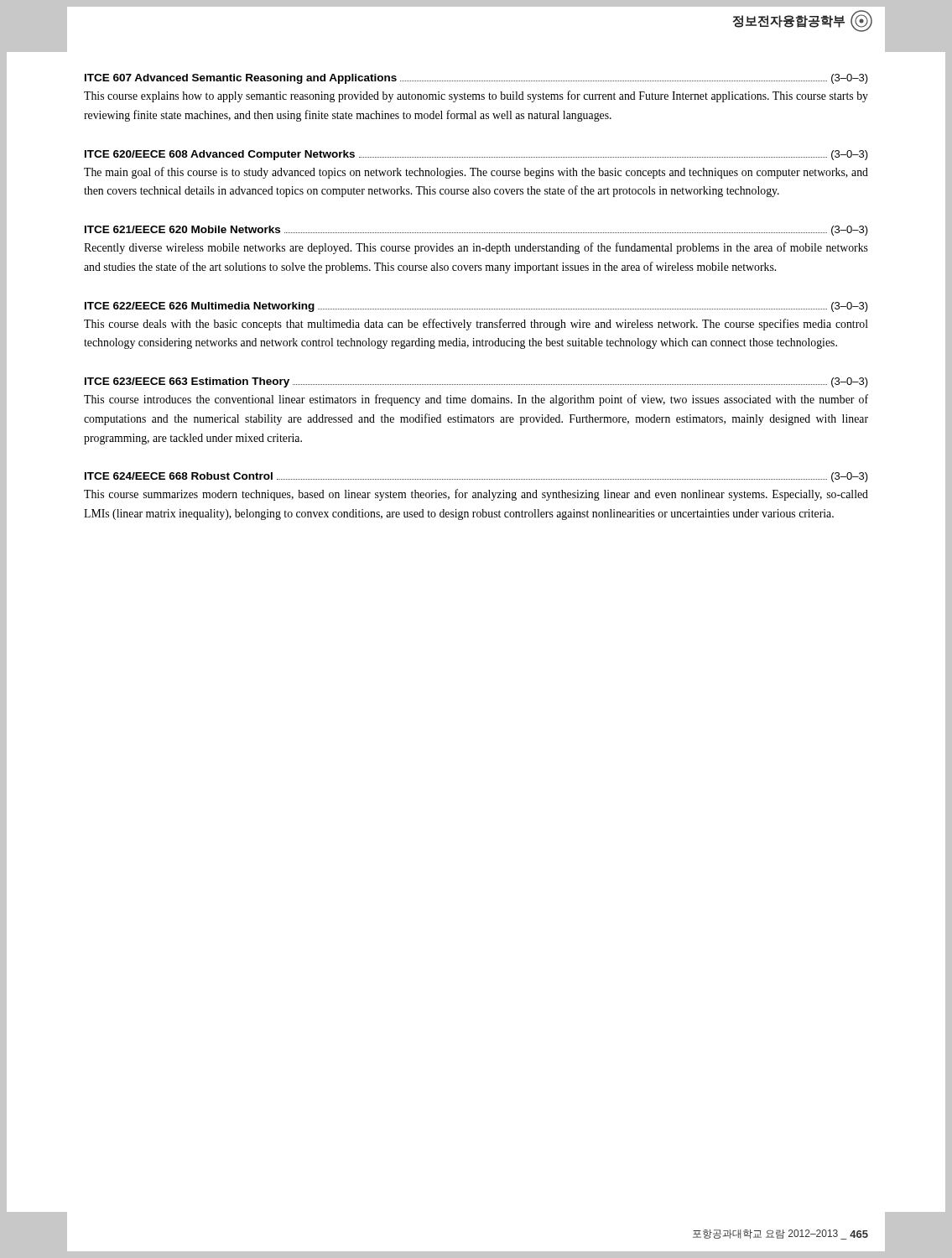Locate the section header that says "ITCE 623/EECE 663 Estimation Theory"
This screenshot has height=1258, width=952.
pos(476,381)
